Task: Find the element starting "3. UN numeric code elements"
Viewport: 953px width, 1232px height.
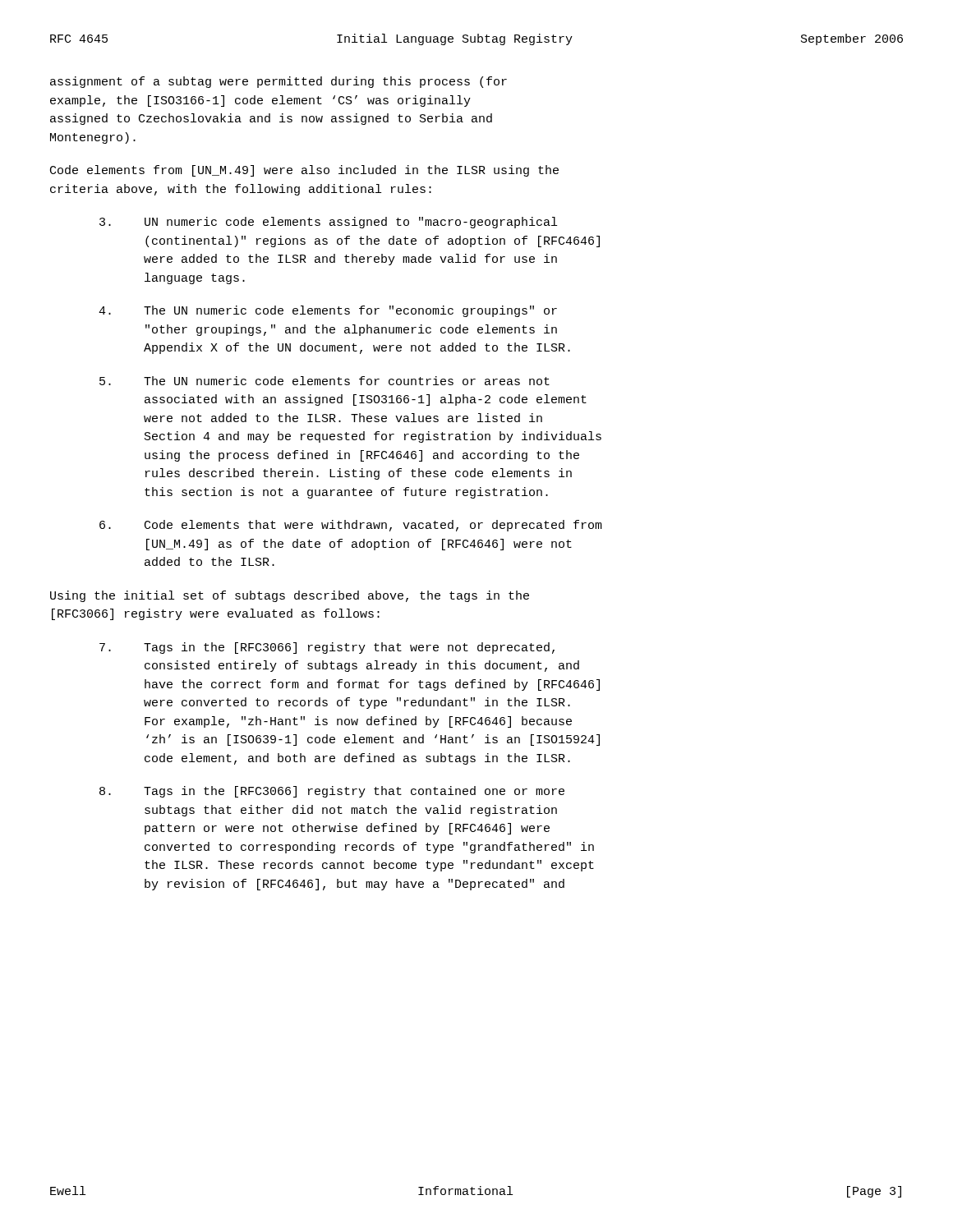Action: 476,251
